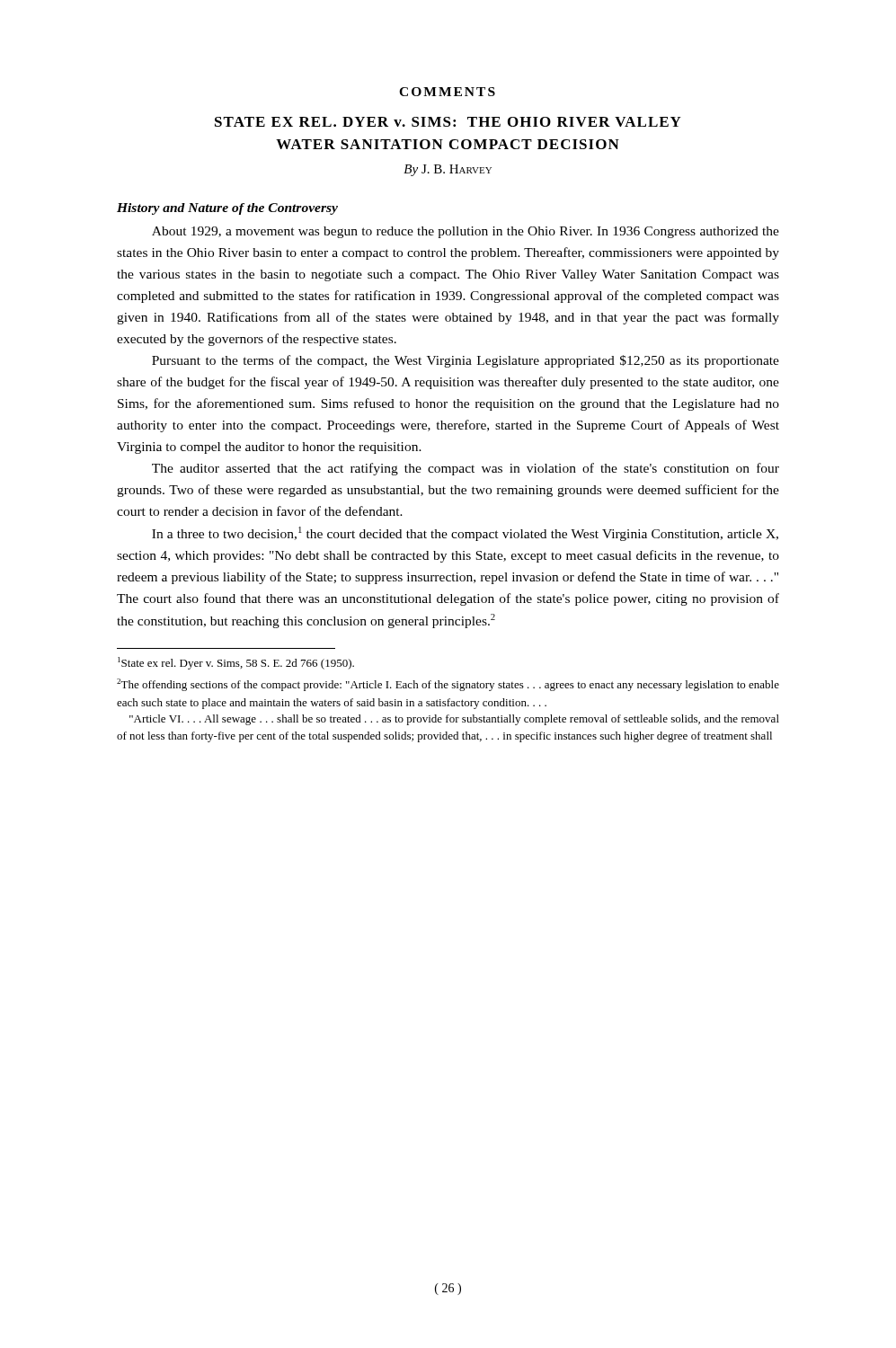The image size is (896, 1348).
Task: Find the block on this page that starts "The auditor asserted that"
Action: 448,489
